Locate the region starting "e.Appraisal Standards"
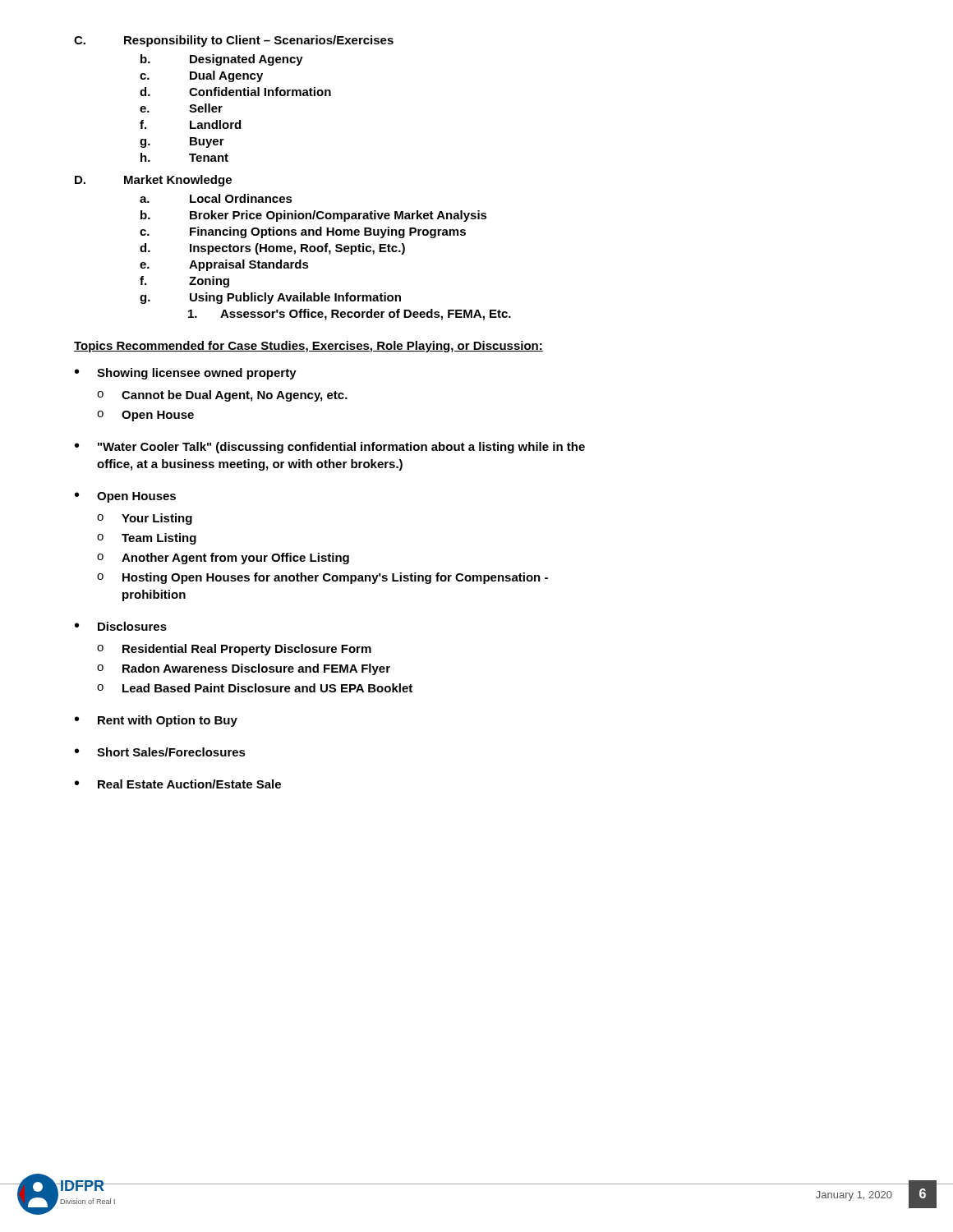 point(224,264)
